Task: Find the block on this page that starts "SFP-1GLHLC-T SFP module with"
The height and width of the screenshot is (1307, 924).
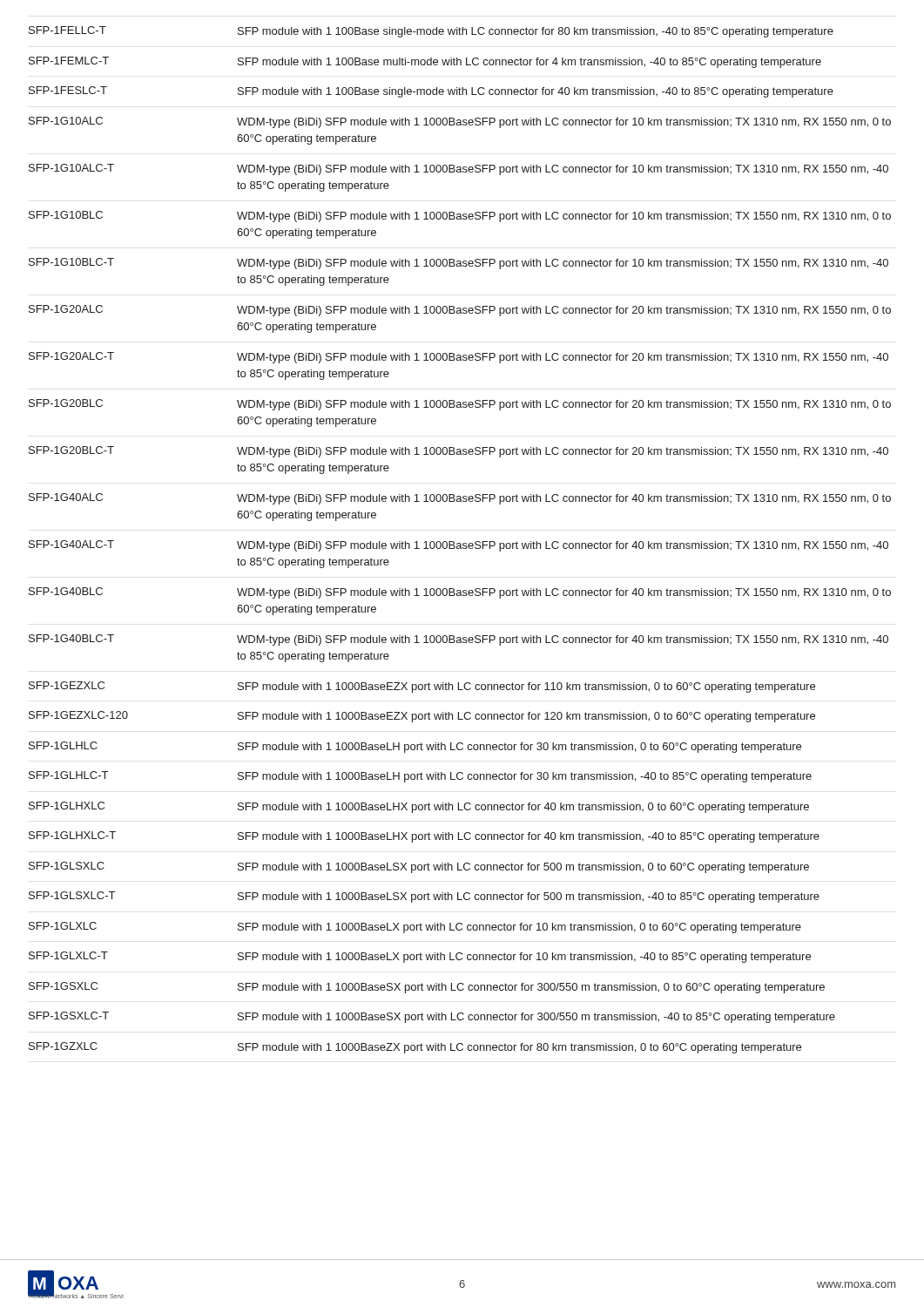Action: [x=462, y=776]
